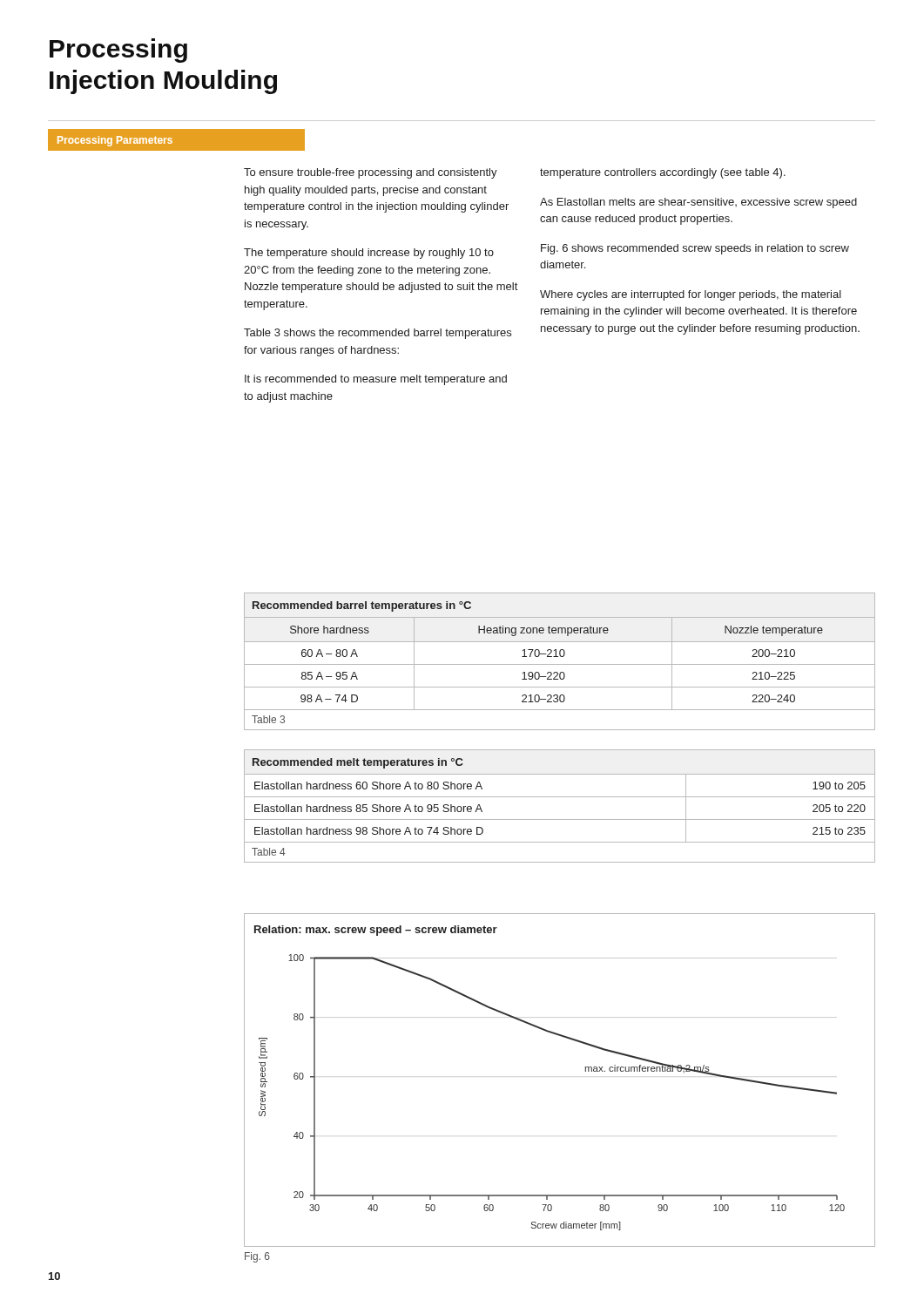The image size is (924, 1307).
Task: Point to the text block starting "Fig. 6 shows recommended screw speeds"
Action: [x=708, y=256]
